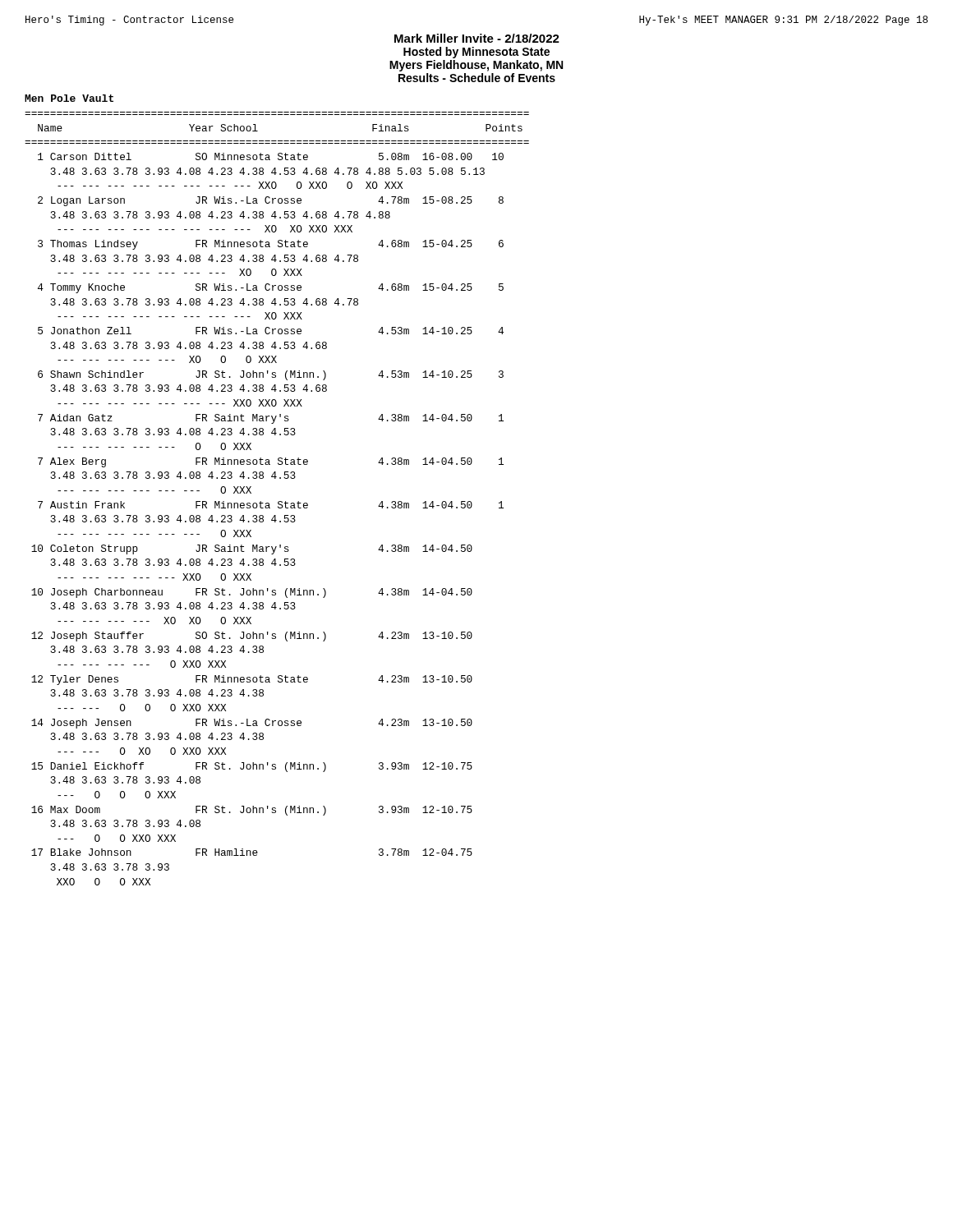This screenshot has width=953, height=1232.
Task: Select the table
Action: (x=476, y=498)
